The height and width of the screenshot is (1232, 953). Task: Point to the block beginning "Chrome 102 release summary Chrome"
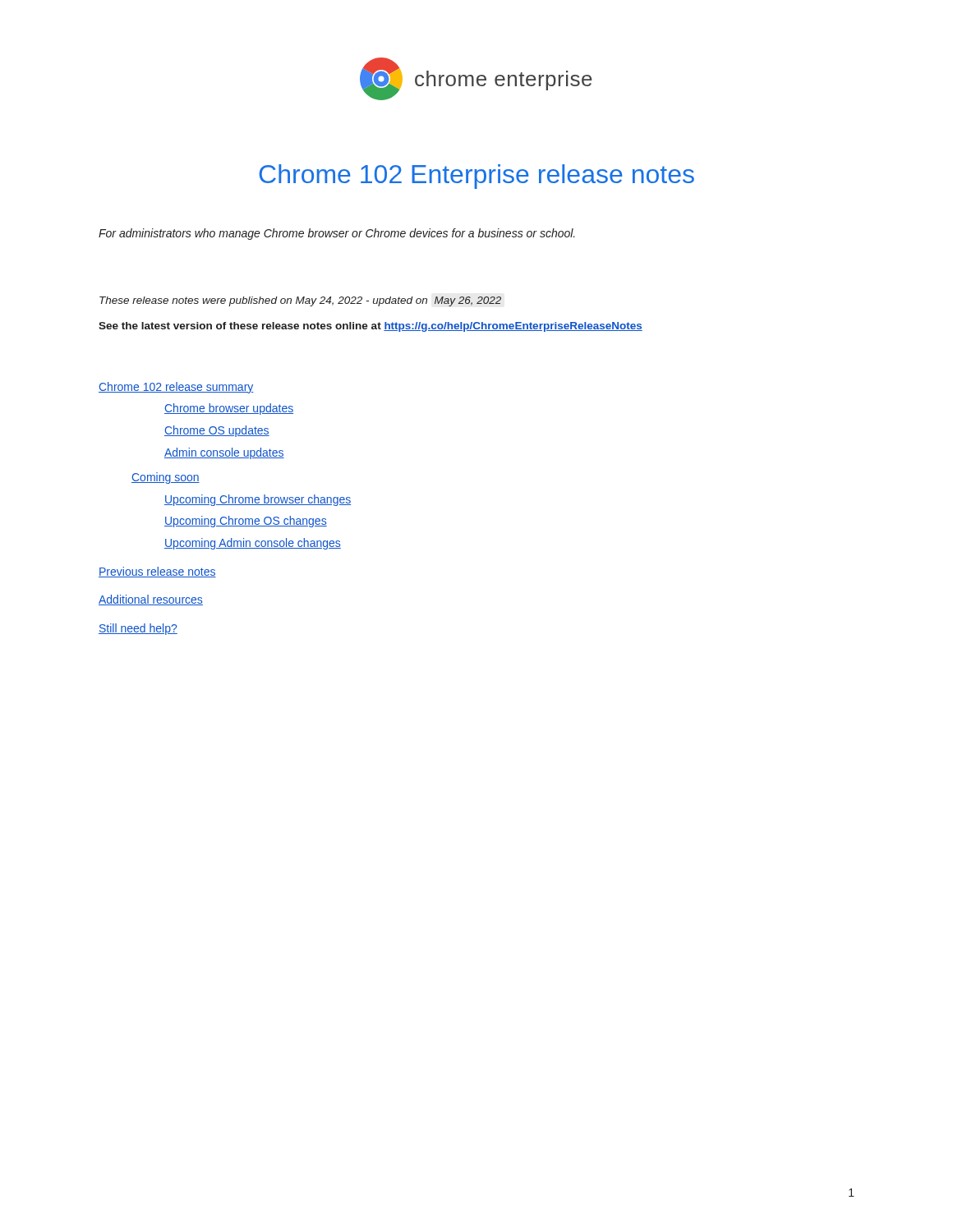[176, 388]
